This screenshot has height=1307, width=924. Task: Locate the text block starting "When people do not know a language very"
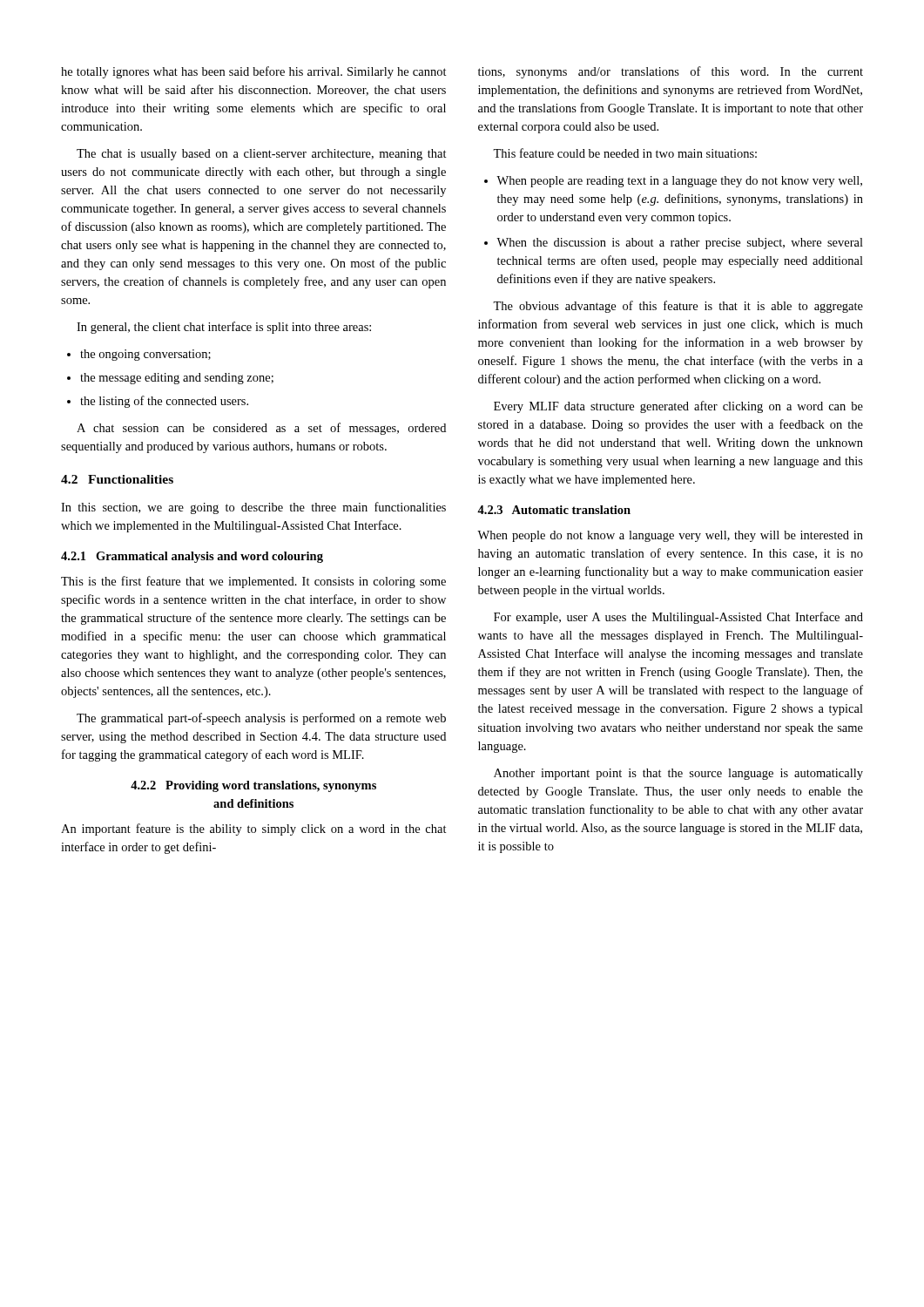[670, 563]
